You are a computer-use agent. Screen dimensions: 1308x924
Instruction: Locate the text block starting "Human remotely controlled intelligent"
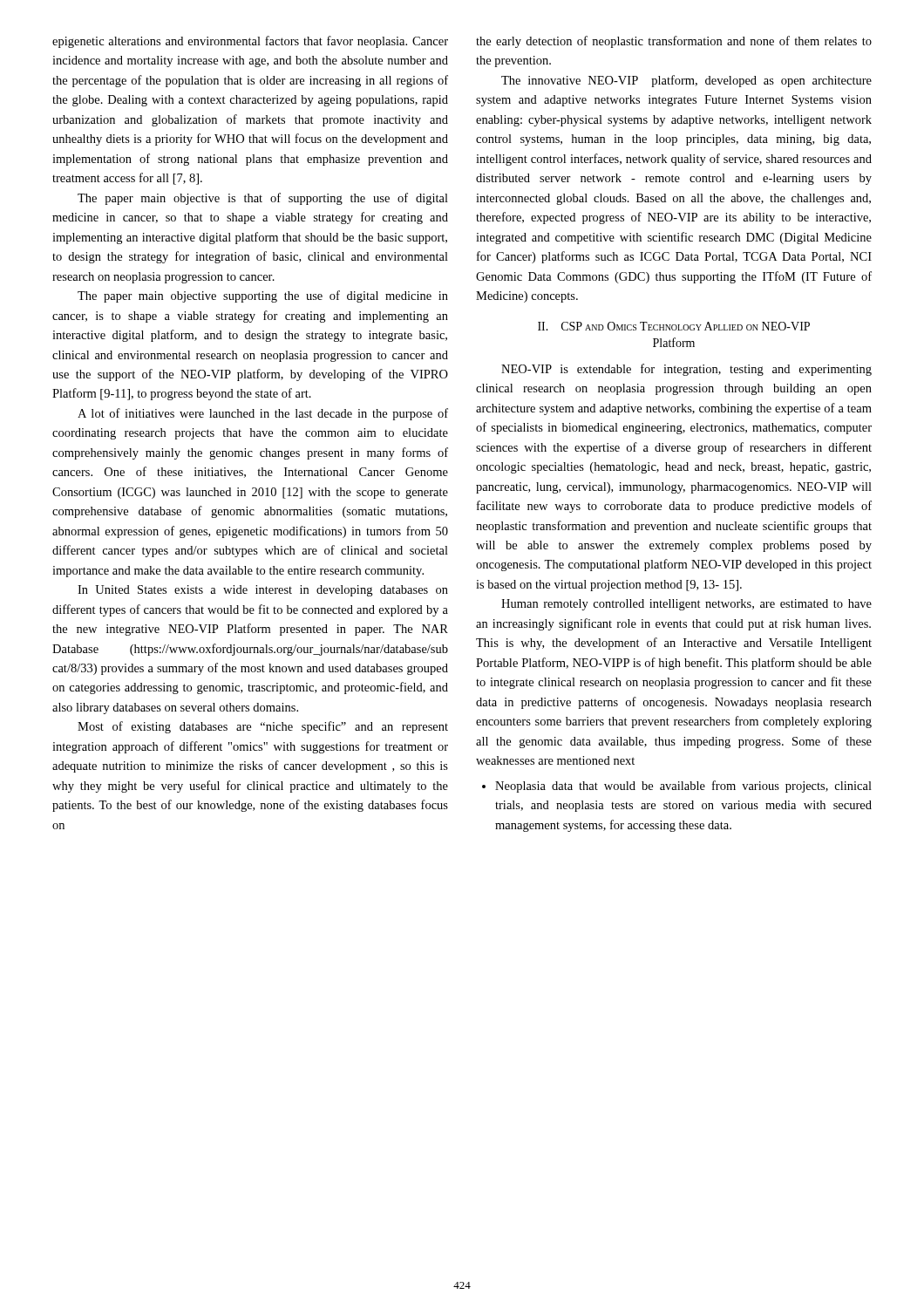674,682
